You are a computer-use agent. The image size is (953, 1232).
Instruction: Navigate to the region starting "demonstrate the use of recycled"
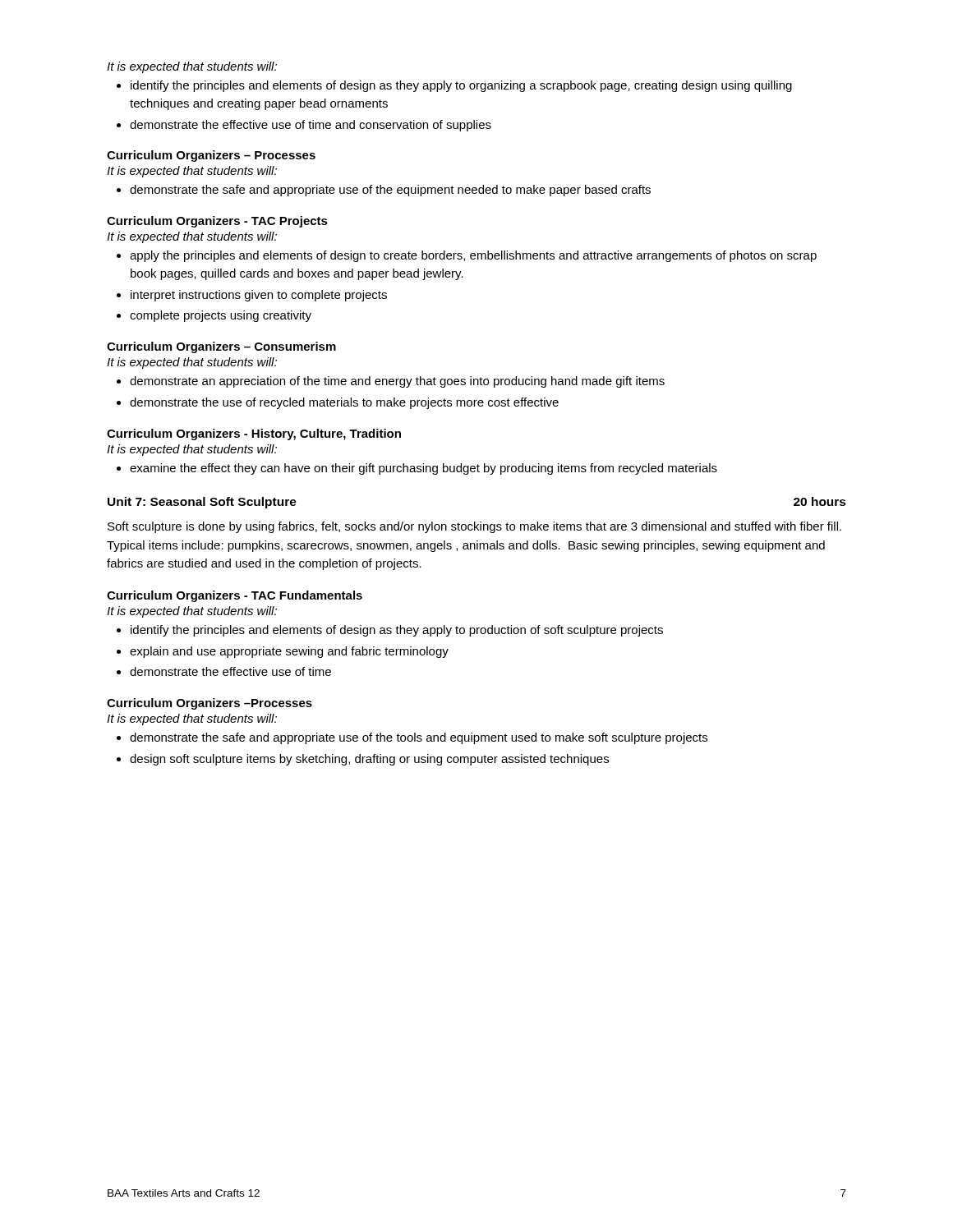476,402
